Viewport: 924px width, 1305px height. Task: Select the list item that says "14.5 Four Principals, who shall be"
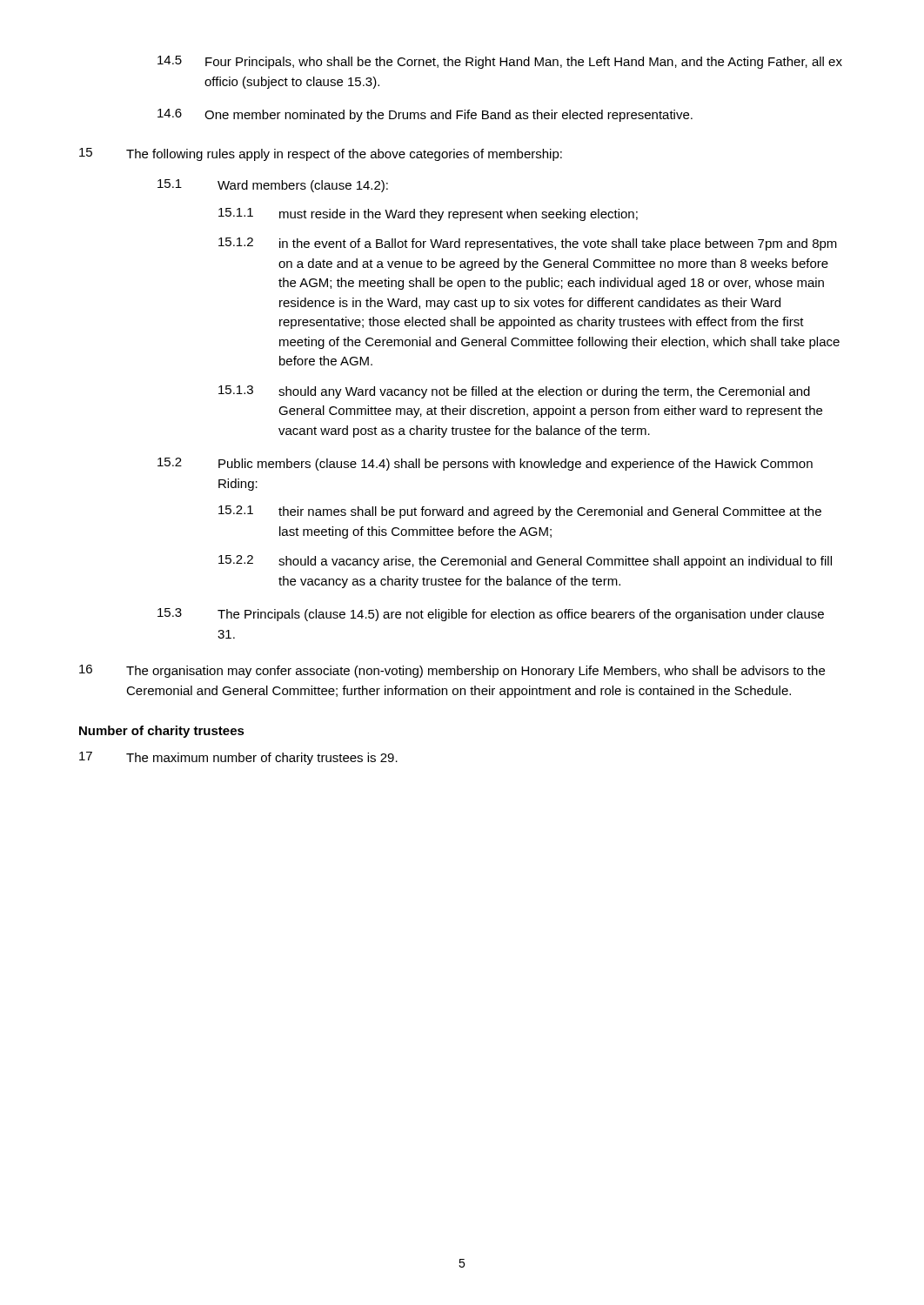point(501,72)
